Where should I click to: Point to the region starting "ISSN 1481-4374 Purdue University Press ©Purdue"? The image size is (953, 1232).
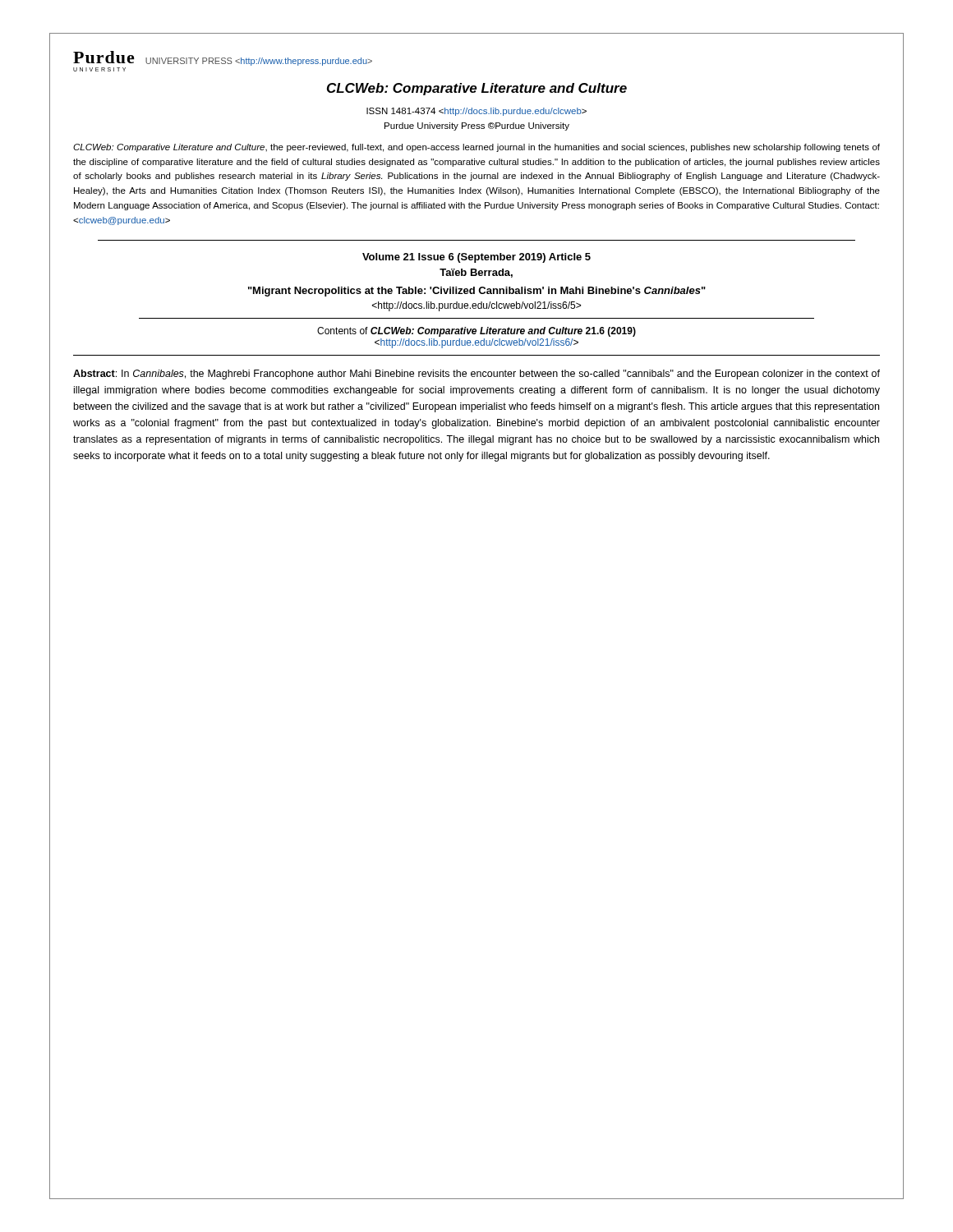tap(476, 118)
